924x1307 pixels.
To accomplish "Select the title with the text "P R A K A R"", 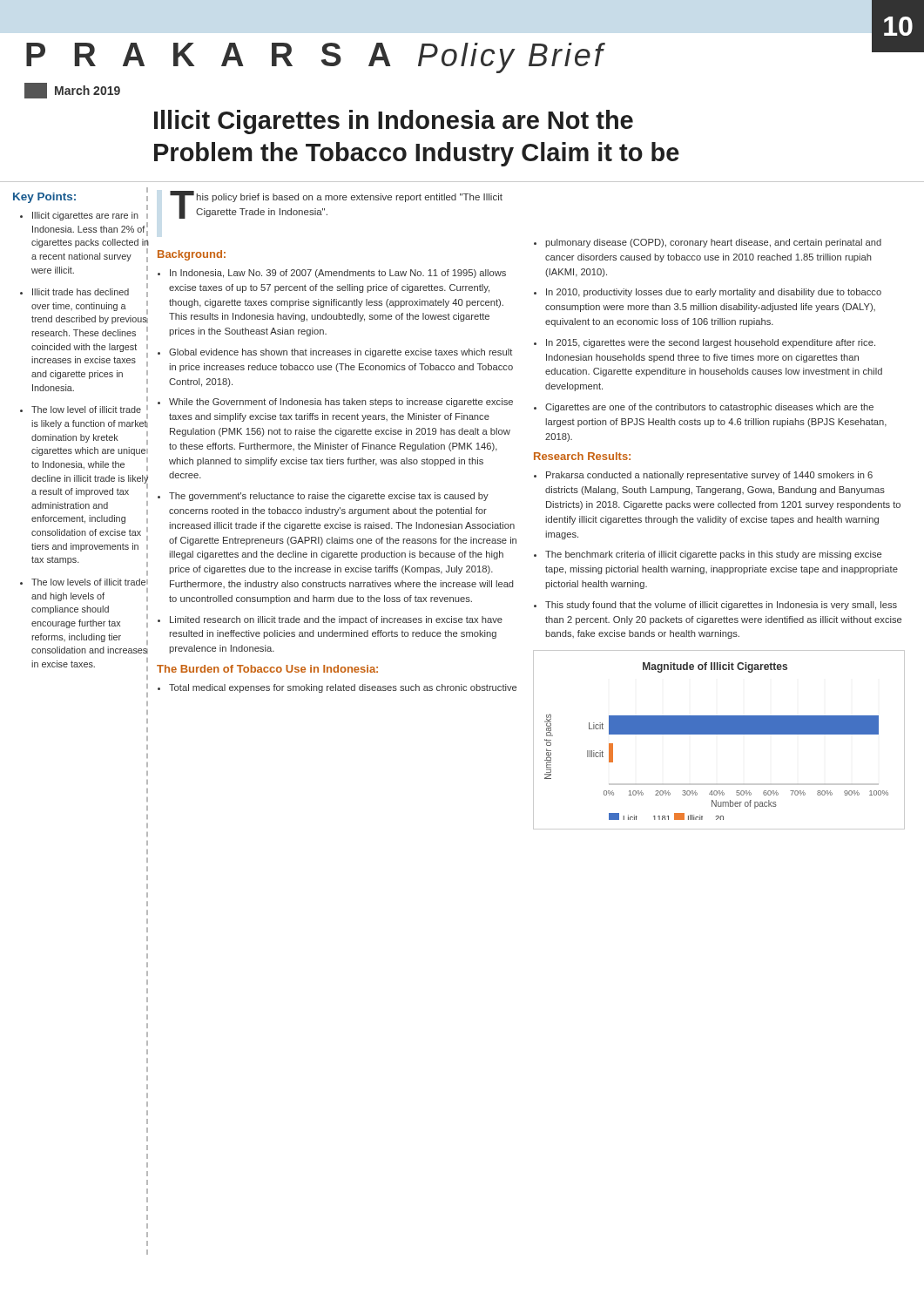I will [315, 55].
